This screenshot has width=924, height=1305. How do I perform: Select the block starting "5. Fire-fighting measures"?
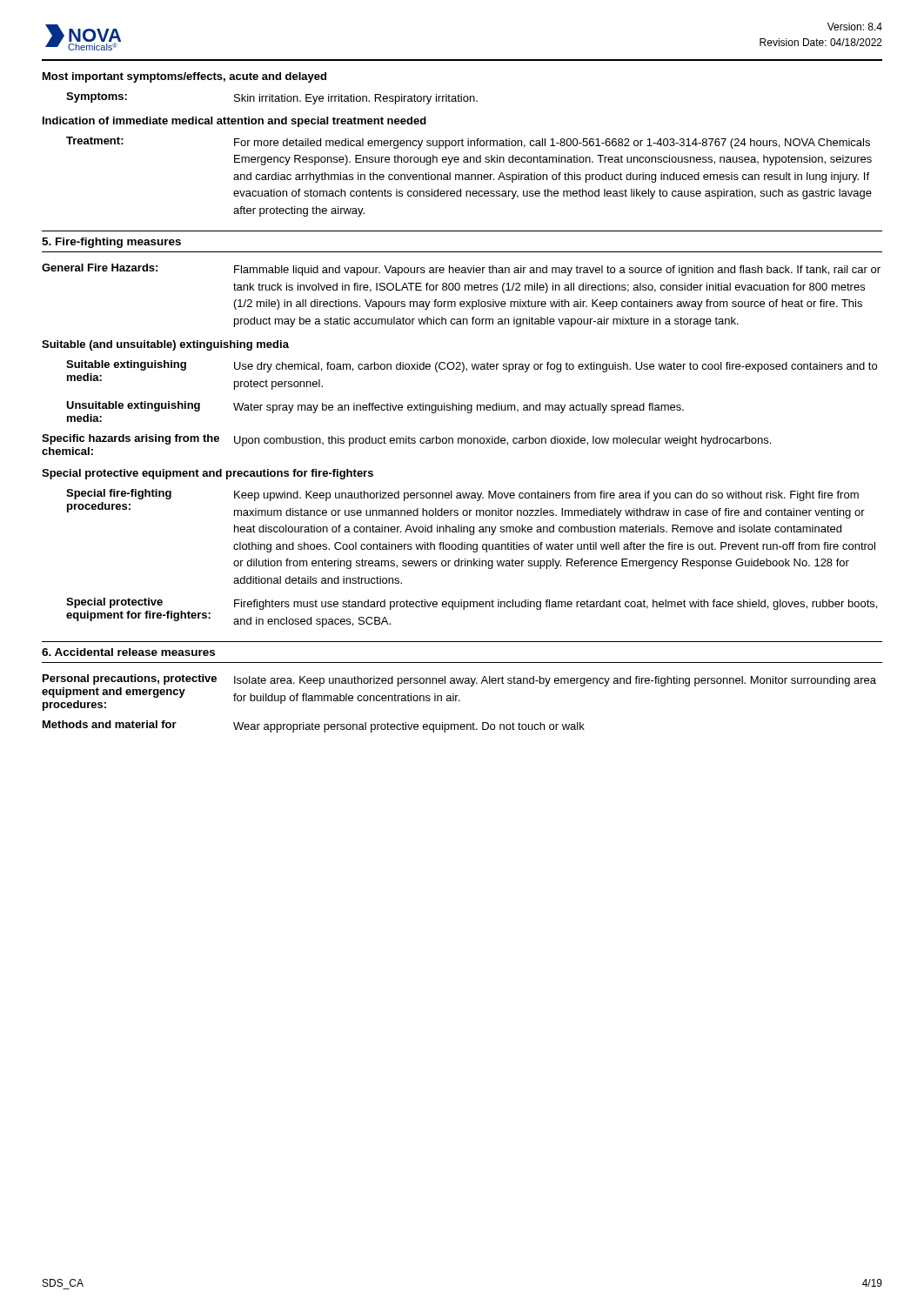(112, 241)
